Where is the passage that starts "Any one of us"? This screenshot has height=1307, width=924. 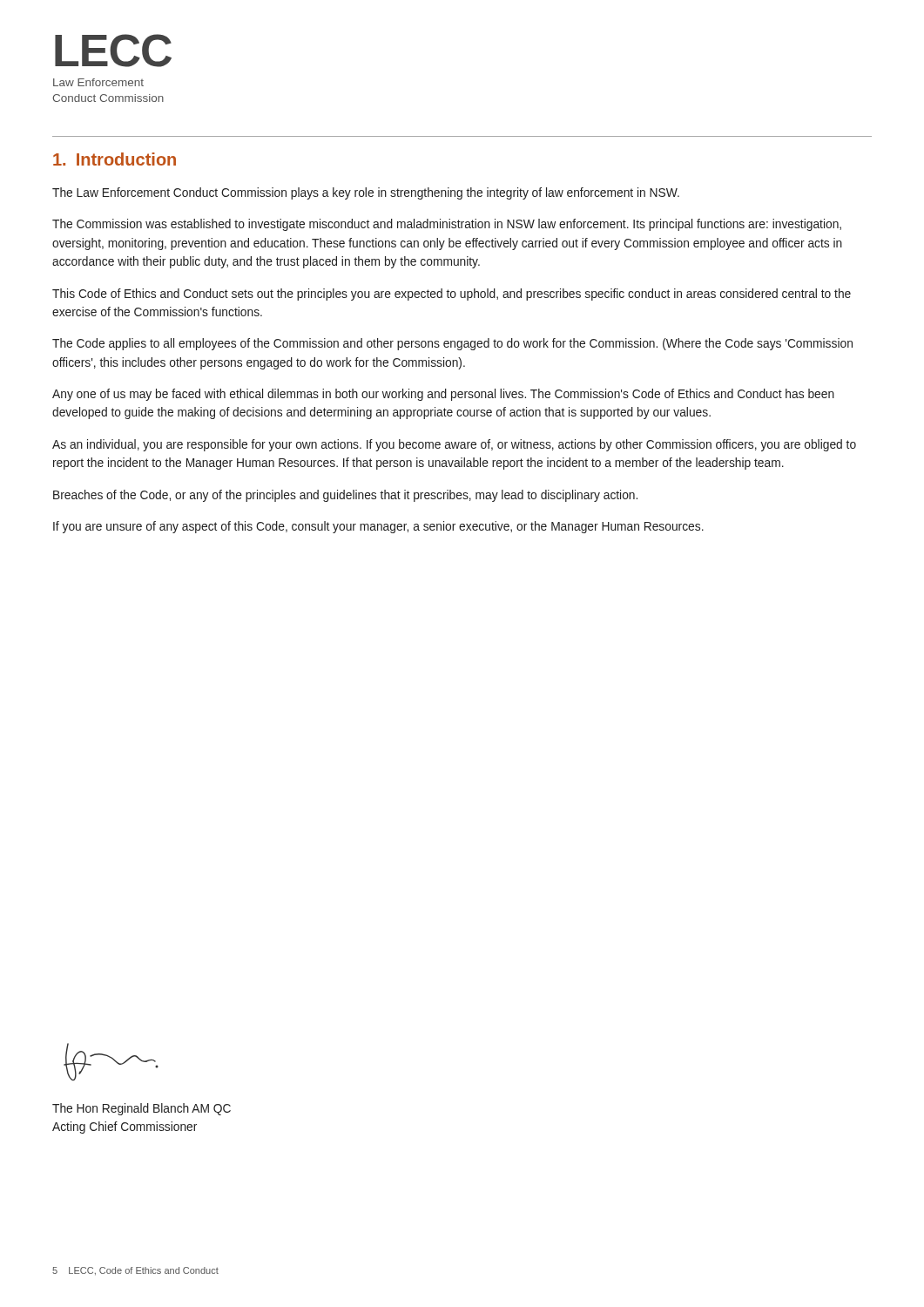click(443, 404)
